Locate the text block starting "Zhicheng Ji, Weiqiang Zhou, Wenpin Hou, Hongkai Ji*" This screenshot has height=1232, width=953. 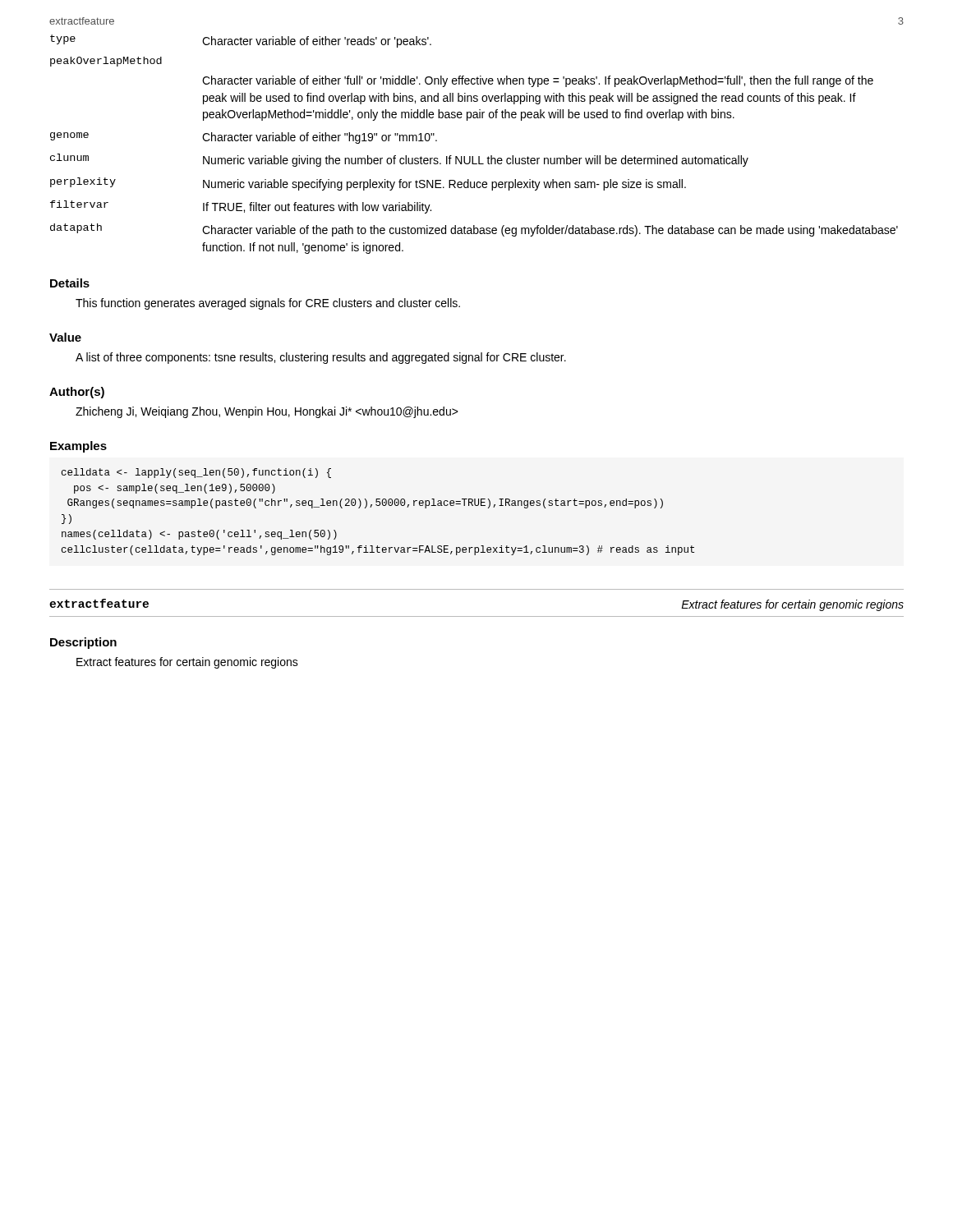[267, 411]
